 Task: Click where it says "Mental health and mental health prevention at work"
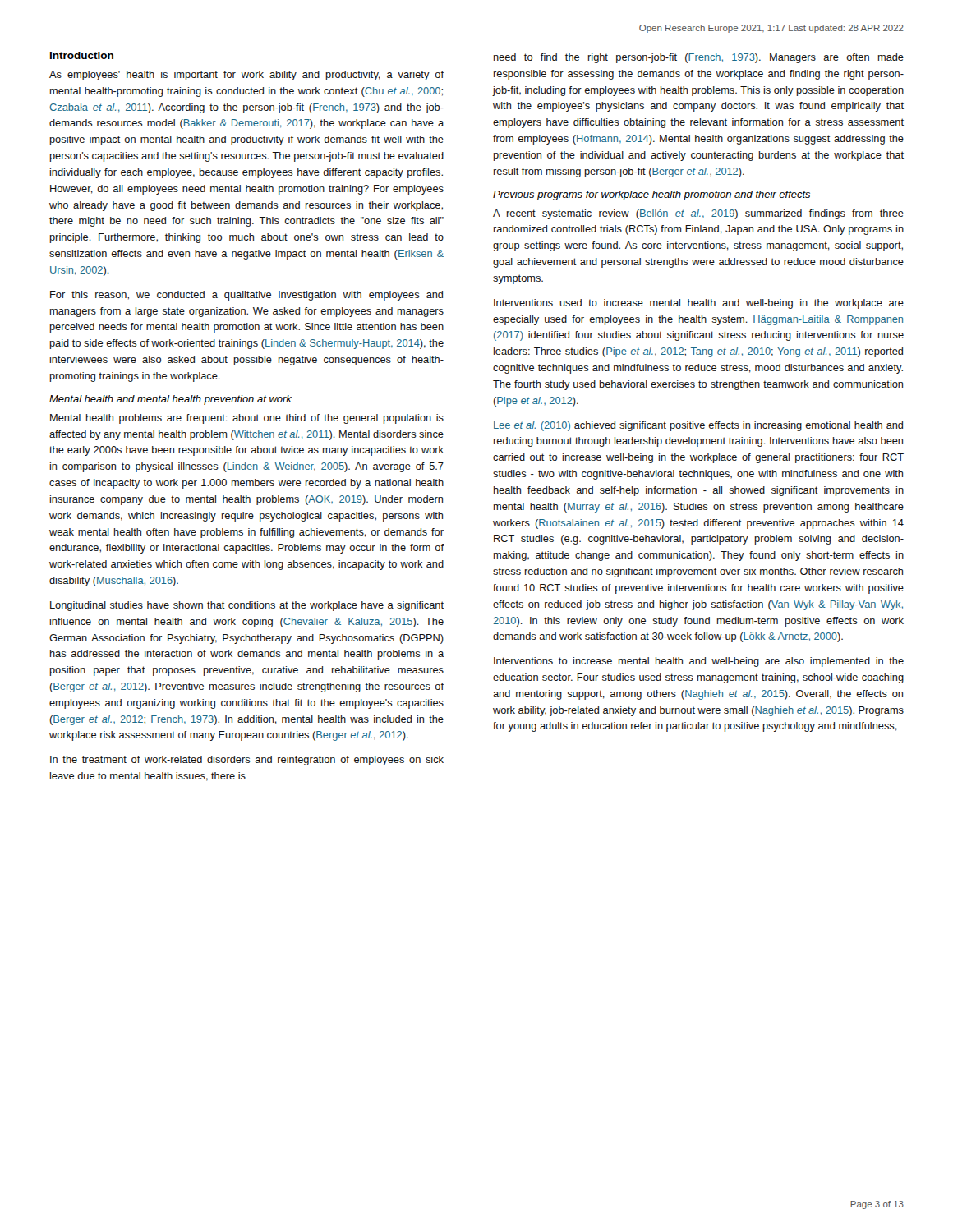(170, 399)
